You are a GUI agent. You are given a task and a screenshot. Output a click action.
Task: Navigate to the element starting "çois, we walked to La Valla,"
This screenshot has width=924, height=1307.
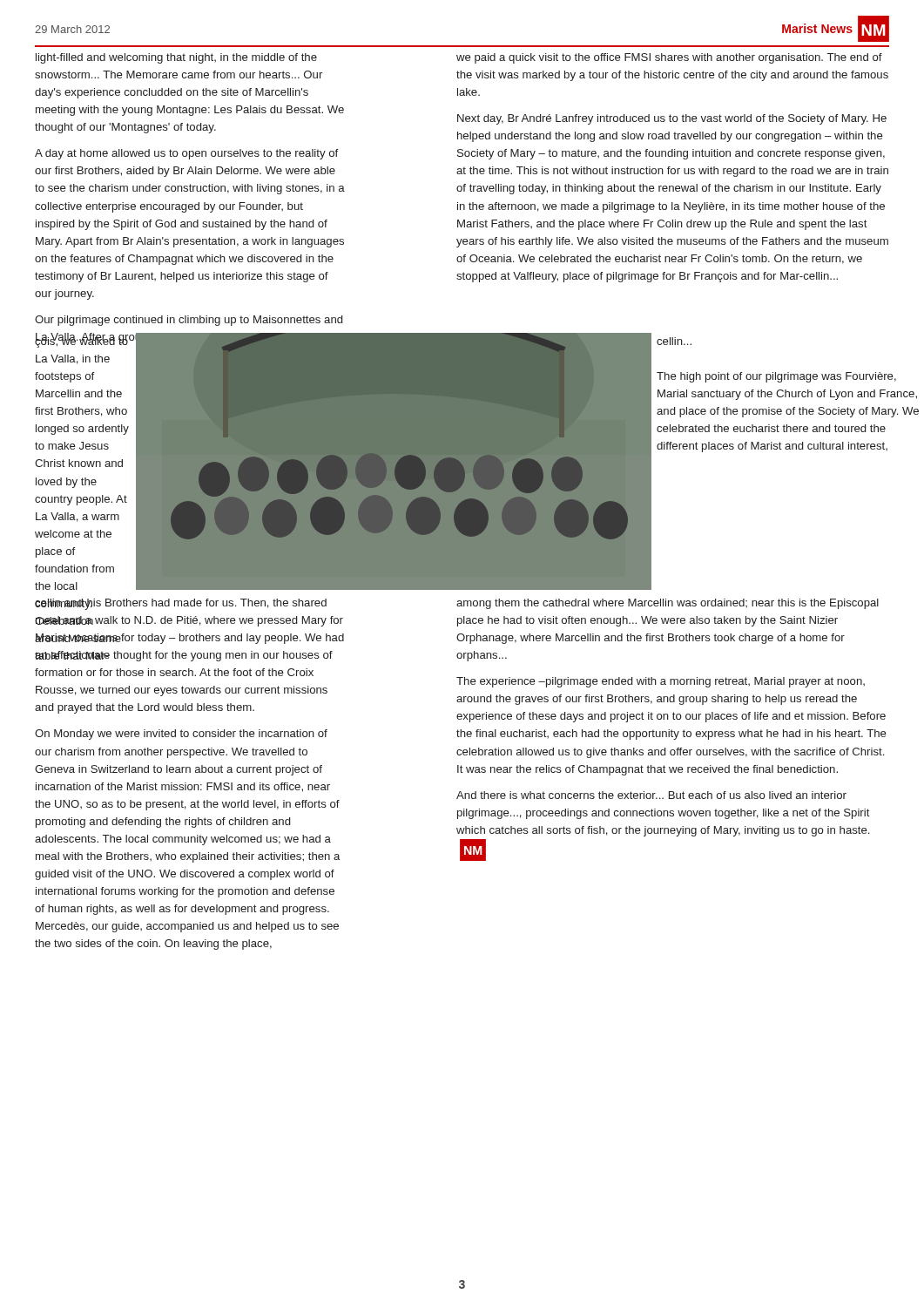click(x=82, y=498)
